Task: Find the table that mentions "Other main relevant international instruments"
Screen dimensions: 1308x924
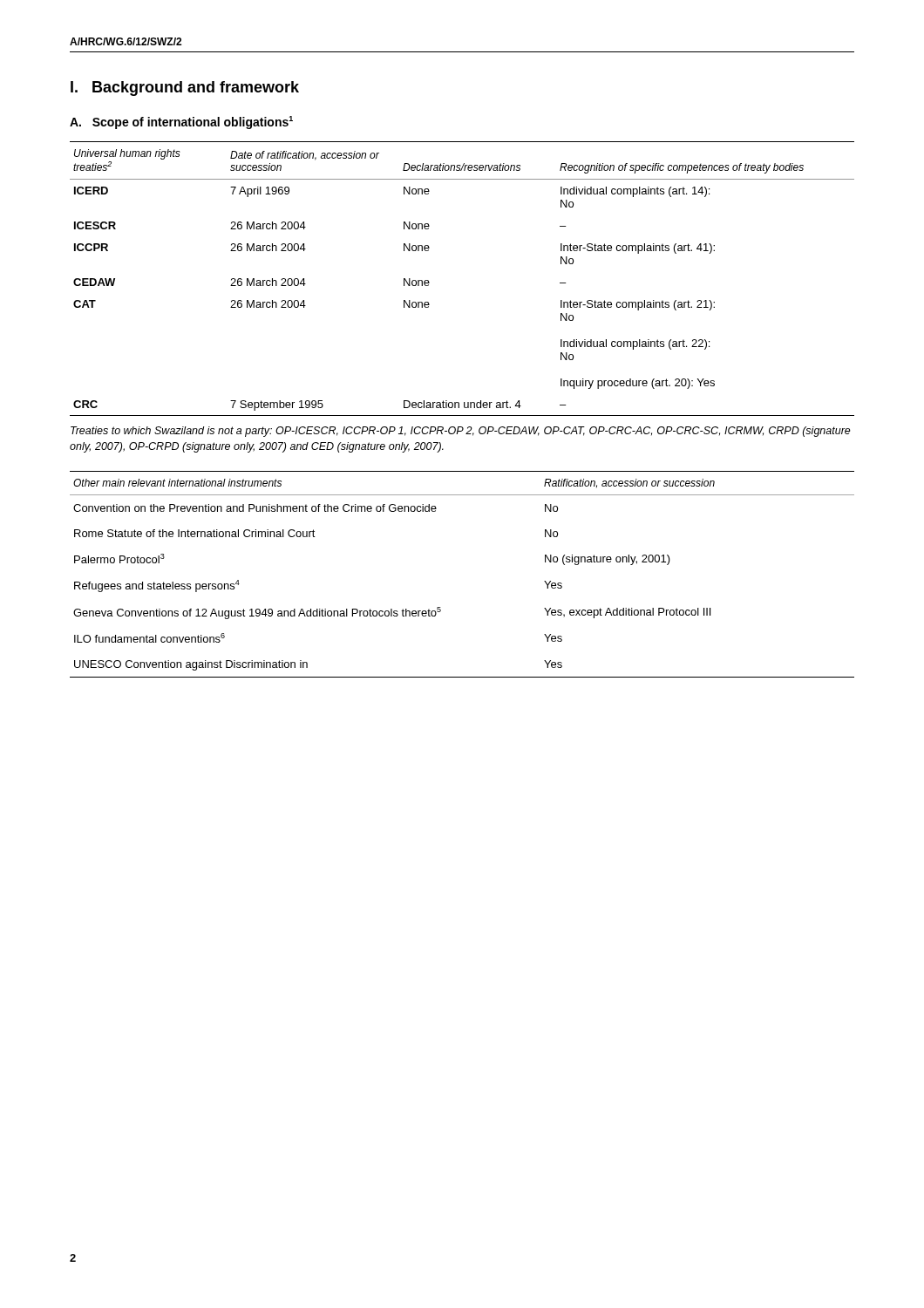Action: pyautogui.click(x=462, y=574)
